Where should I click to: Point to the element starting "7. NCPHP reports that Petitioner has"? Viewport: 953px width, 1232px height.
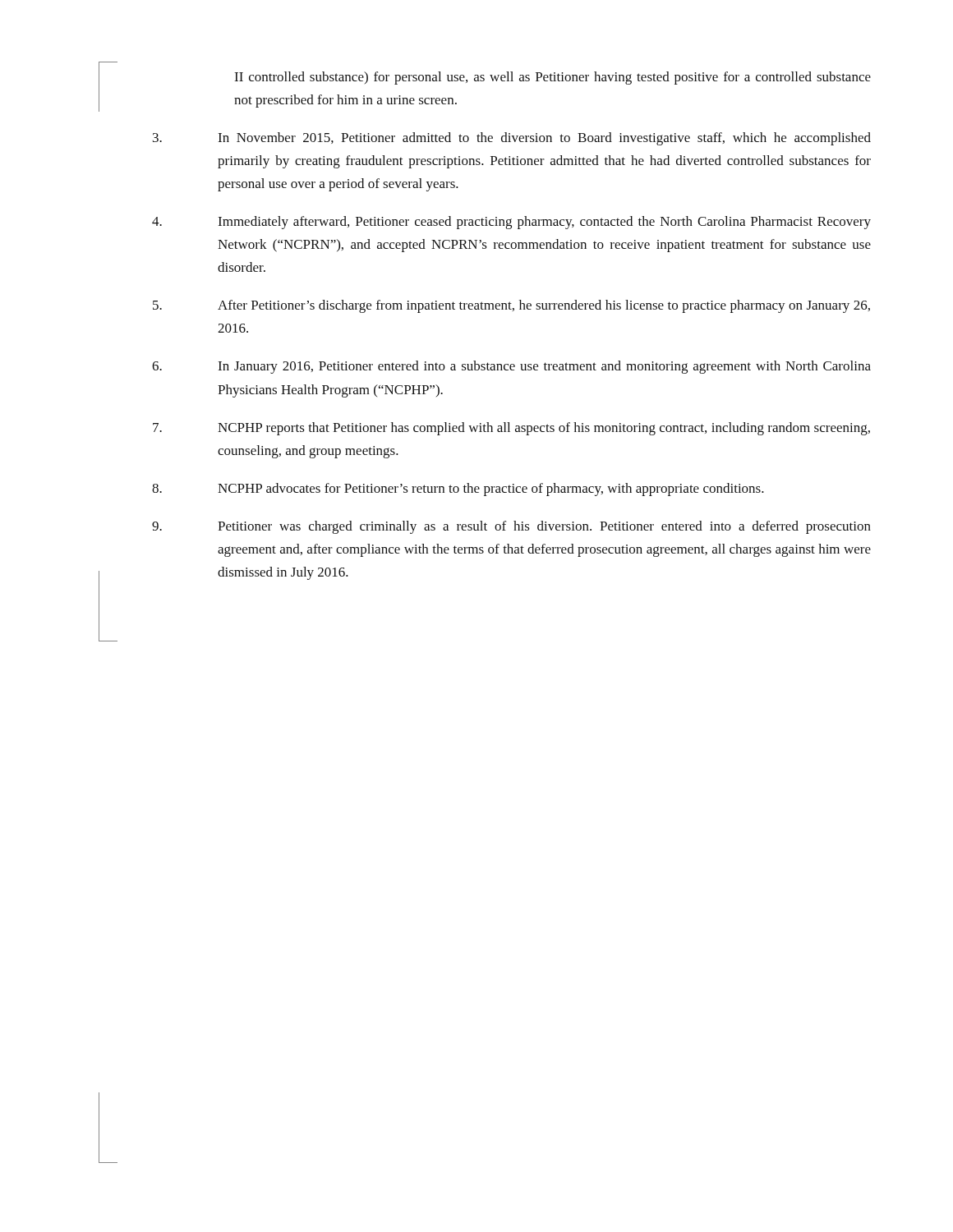pos(511,439)
